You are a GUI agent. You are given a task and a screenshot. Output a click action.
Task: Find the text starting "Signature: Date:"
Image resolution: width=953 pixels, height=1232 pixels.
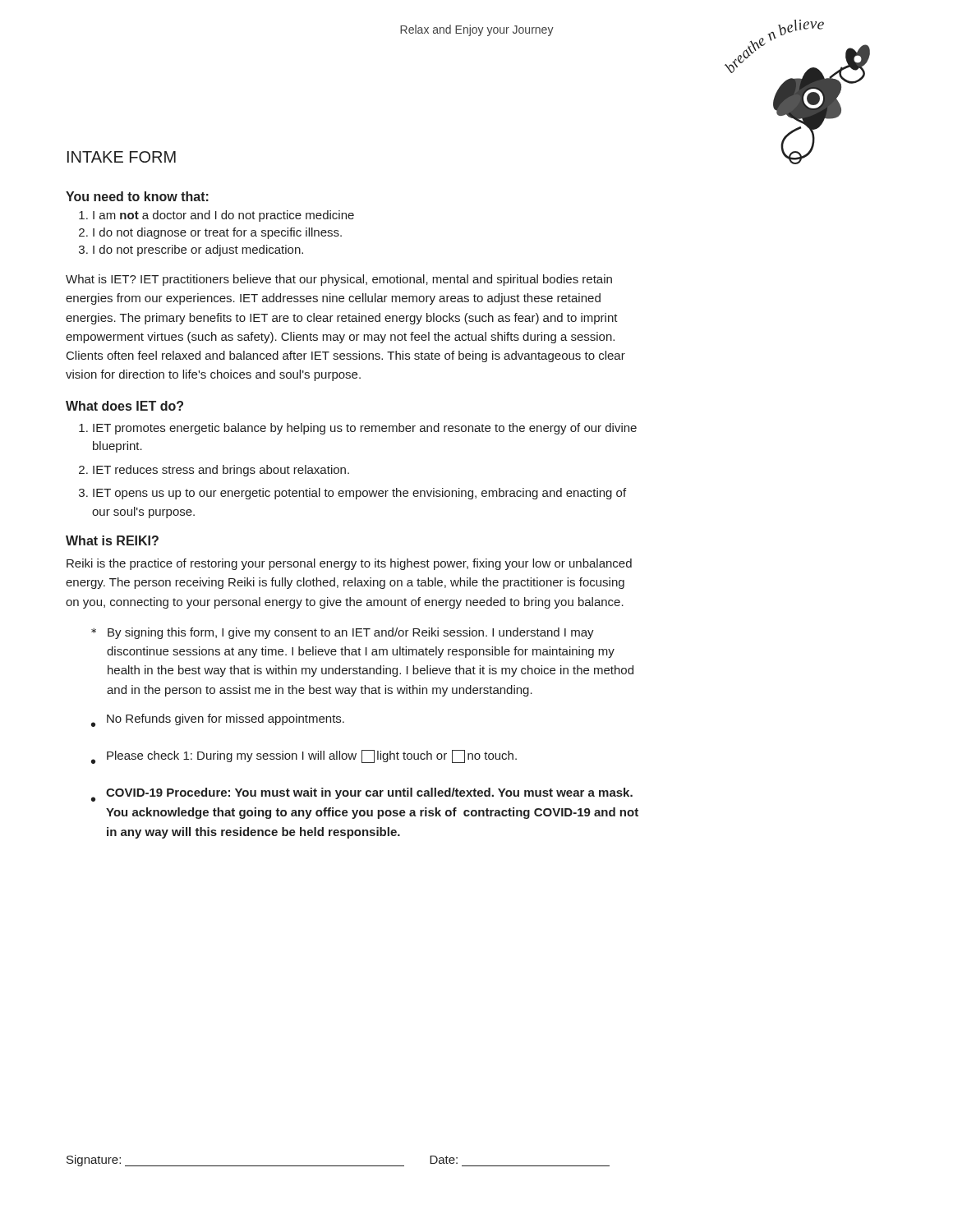(338, 1159)
